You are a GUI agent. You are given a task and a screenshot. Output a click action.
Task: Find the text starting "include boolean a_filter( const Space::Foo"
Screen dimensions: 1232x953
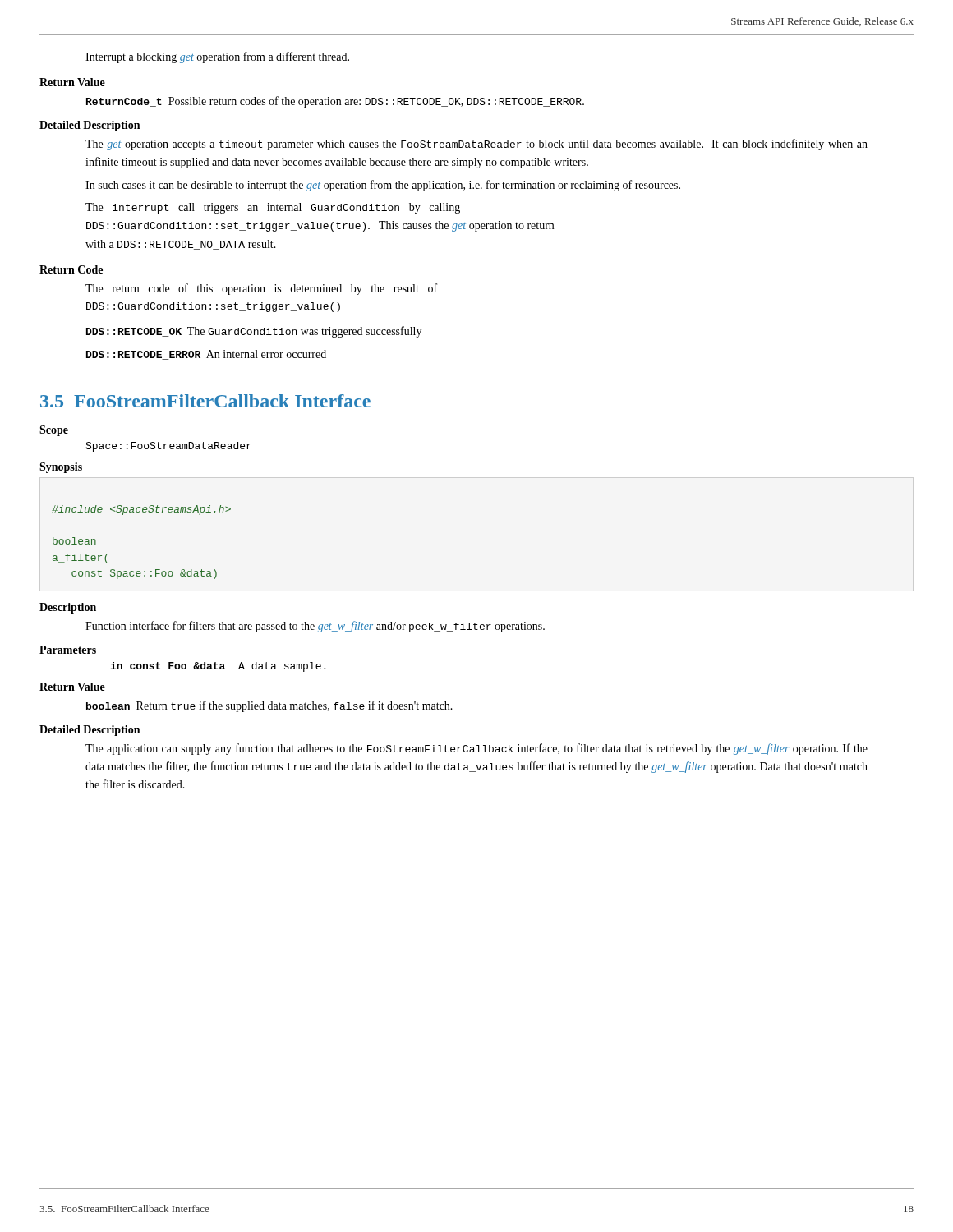pos(141,510)
